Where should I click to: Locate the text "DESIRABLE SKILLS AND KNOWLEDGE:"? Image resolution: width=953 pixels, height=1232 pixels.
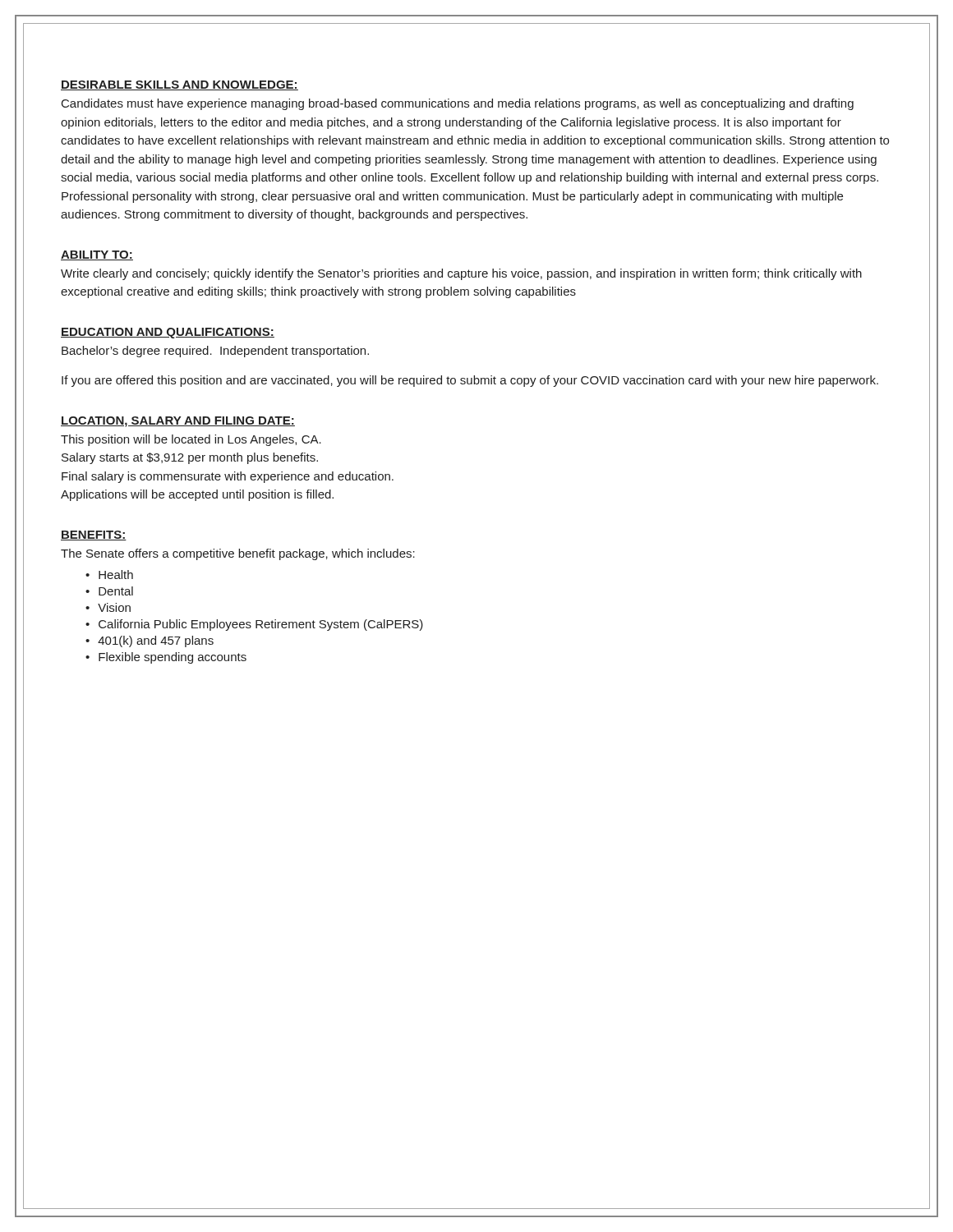click(x=179, y=84)
